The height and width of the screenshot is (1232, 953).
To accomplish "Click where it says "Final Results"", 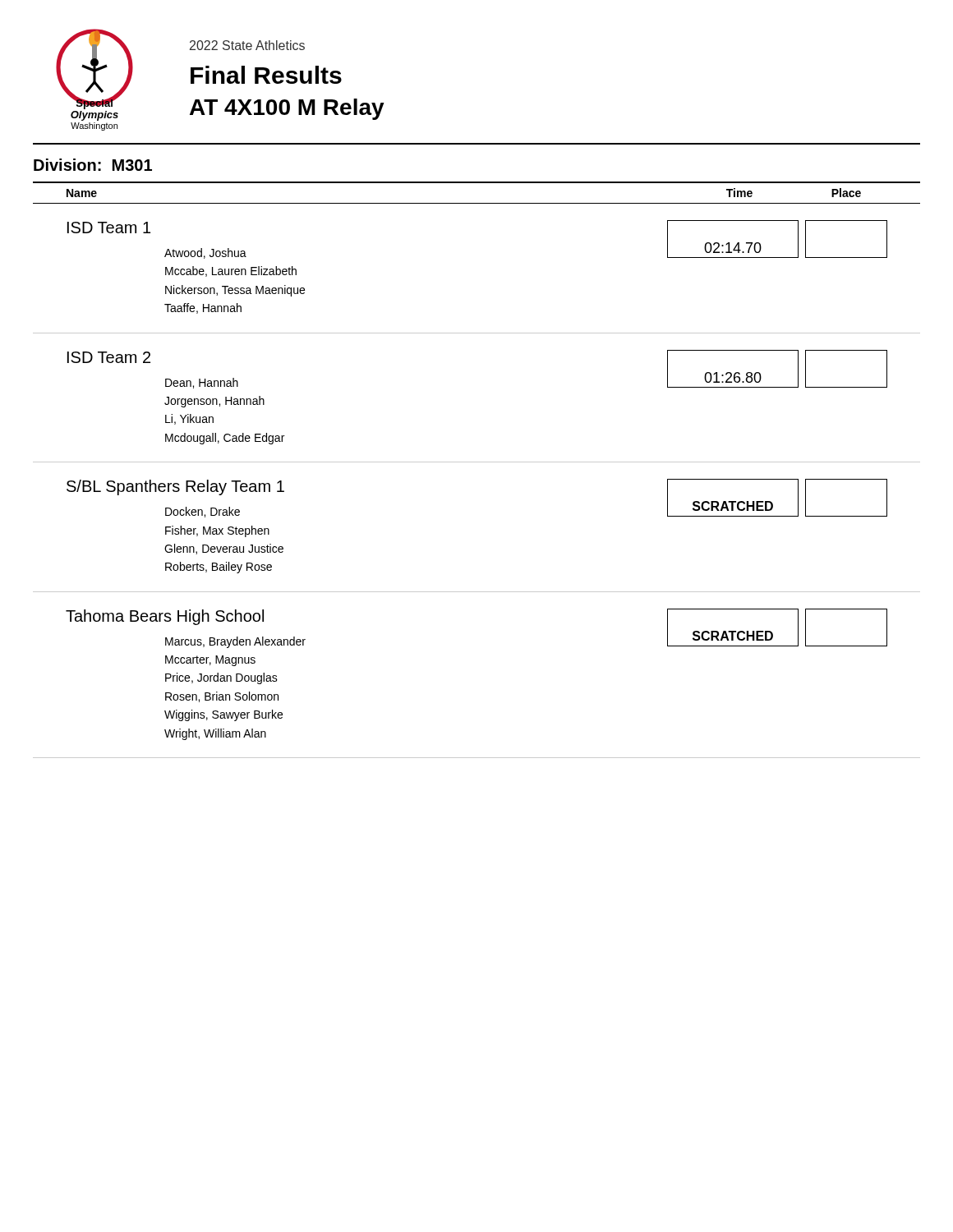I will click(x=266, y=75).
